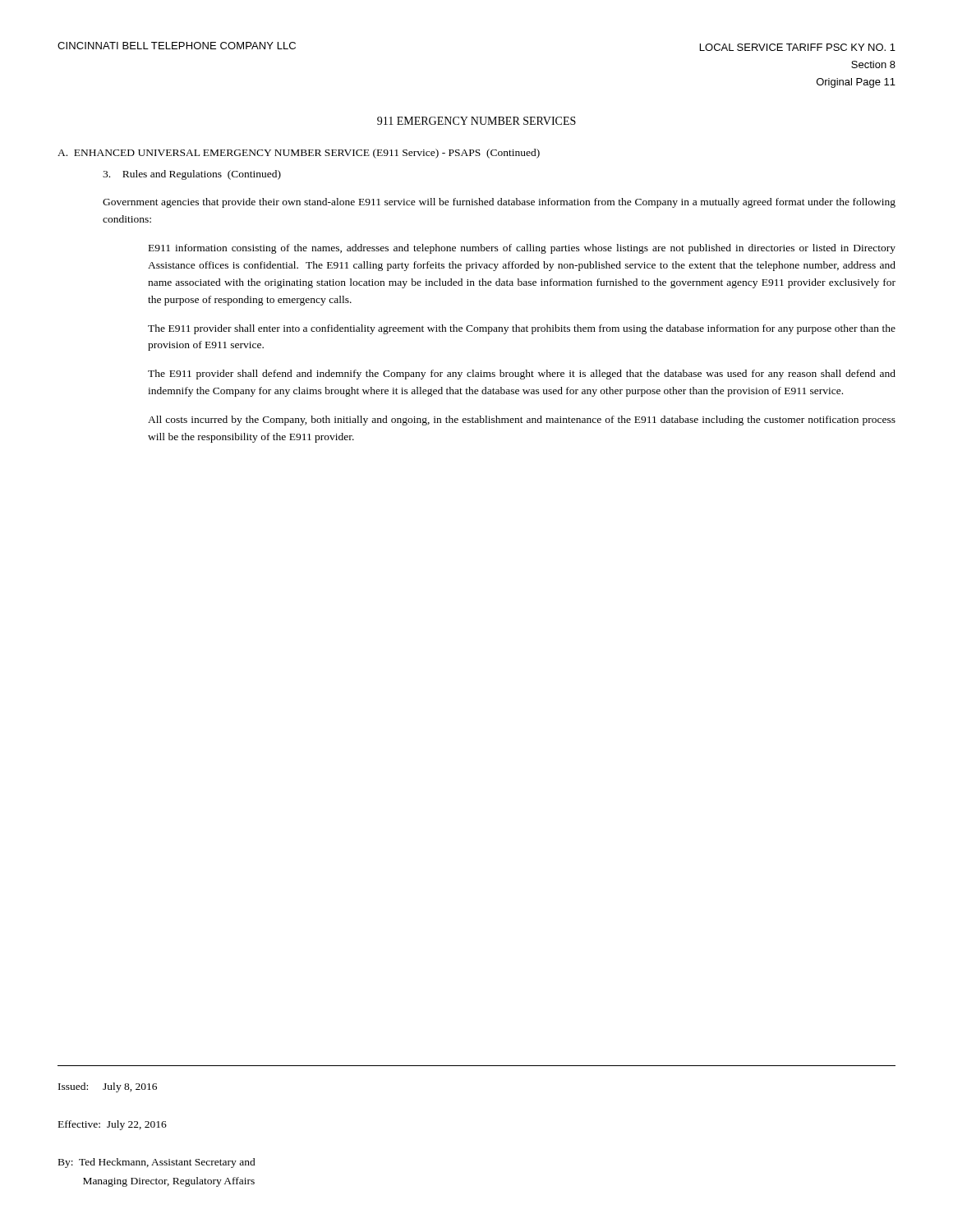Screen dimensions: 1232x953
Task: Point to the text starting "E911 information consisting of the names, addresses"
Action: (x=522, y=273)
